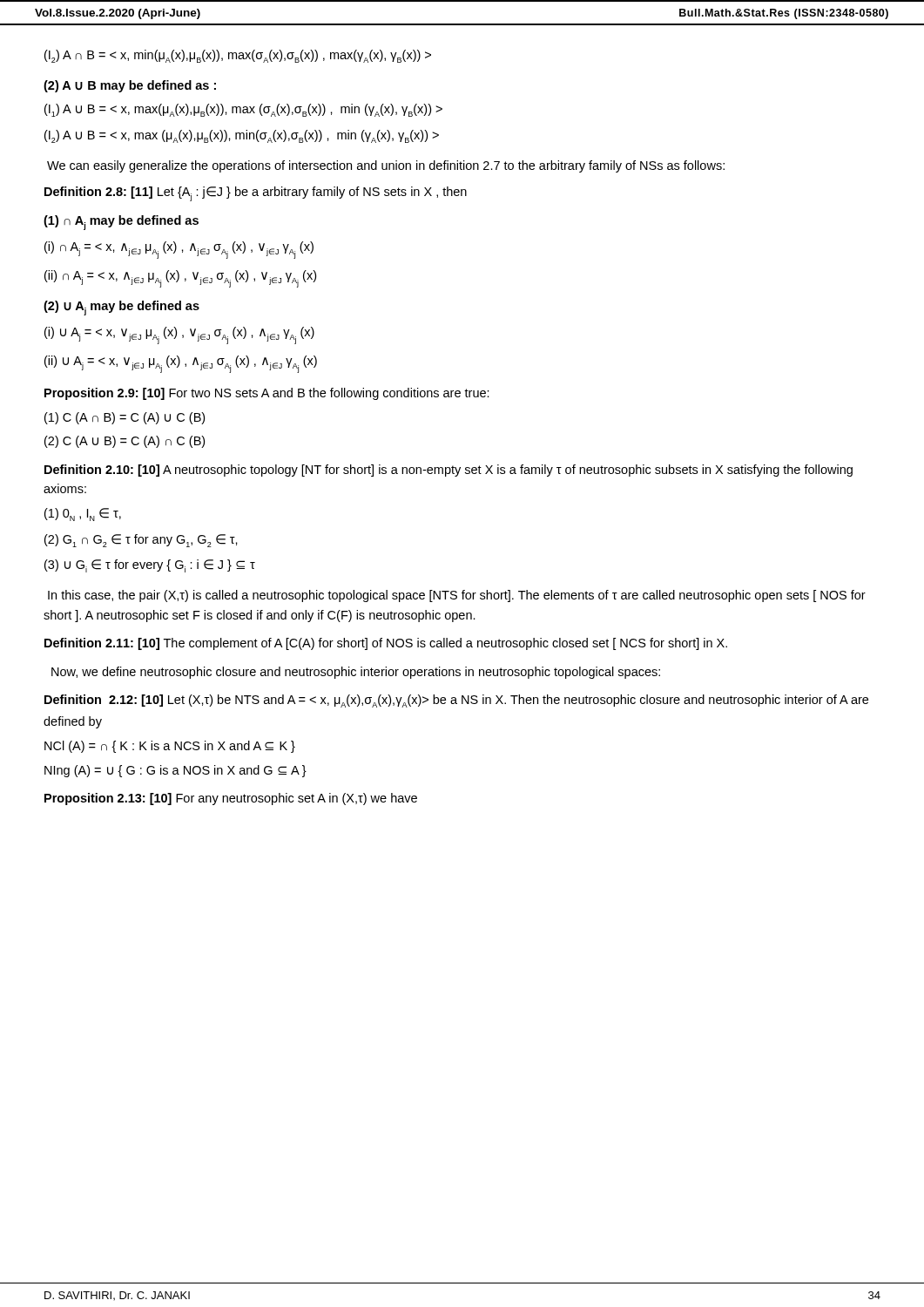Find the block starting "(I2) A ∩ B"
Viewport: 924px width, 1307px height.
coord(238,56)
